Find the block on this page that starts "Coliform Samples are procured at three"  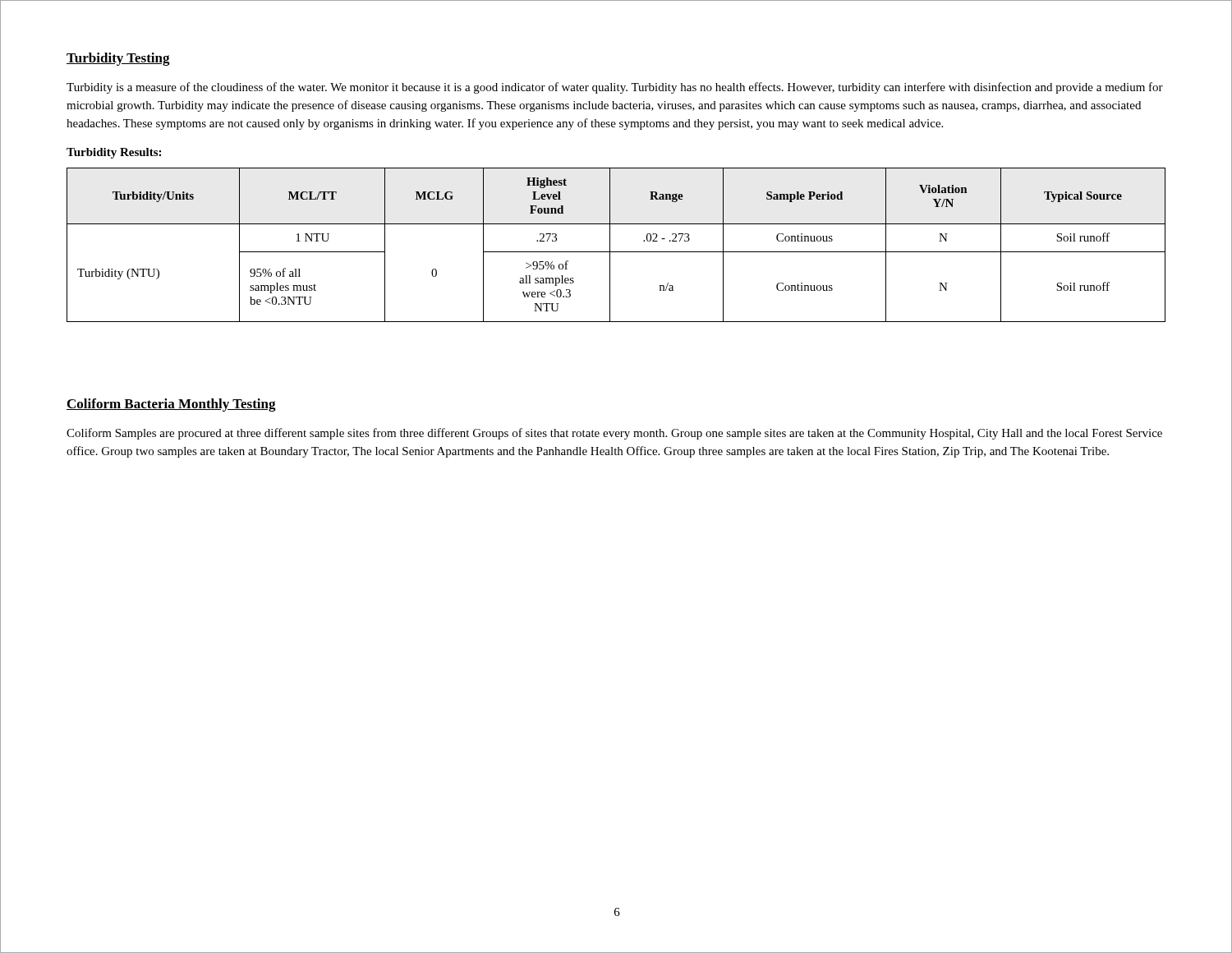tap(616, 443)
